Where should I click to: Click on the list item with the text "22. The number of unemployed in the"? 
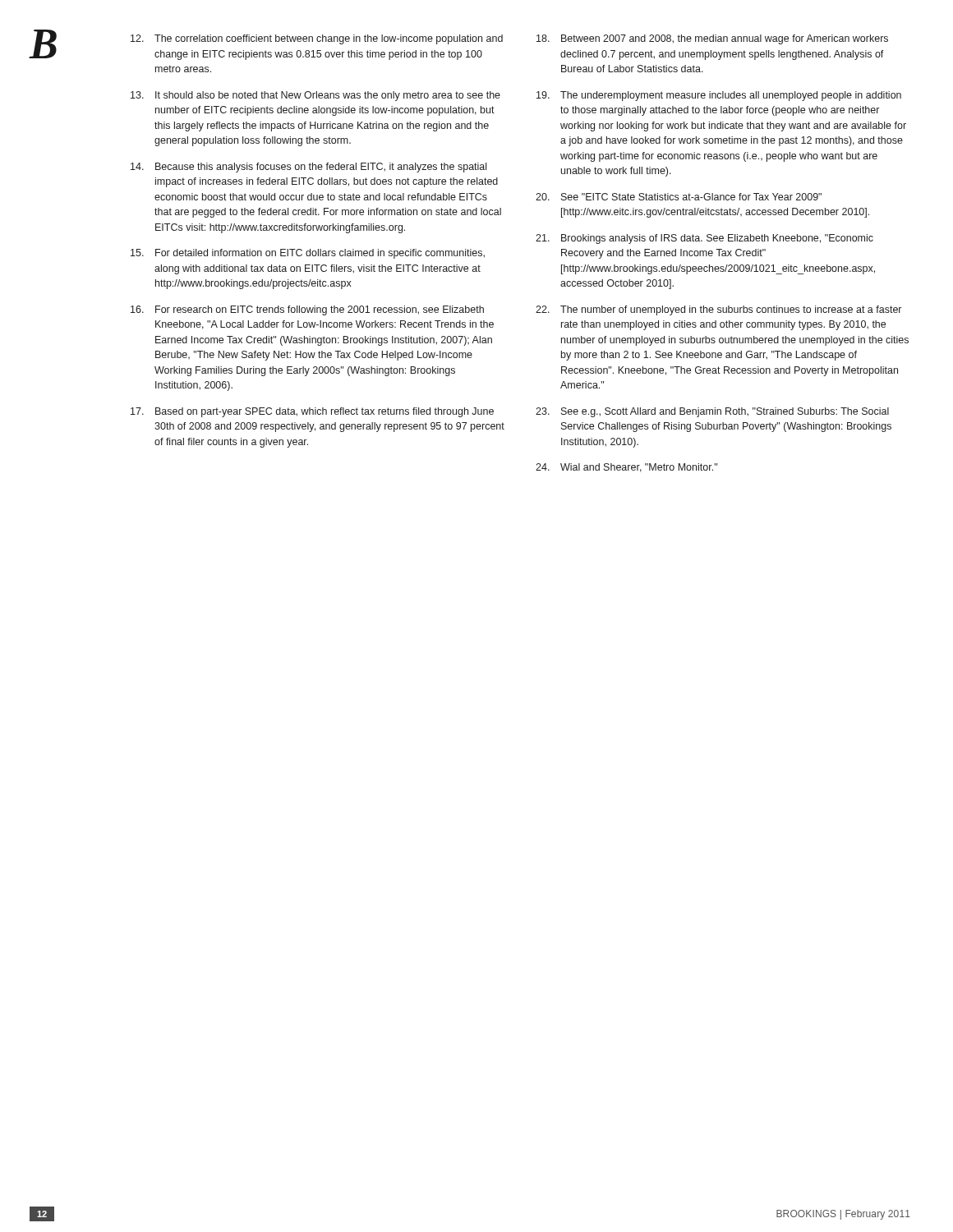tap(723, 347)
